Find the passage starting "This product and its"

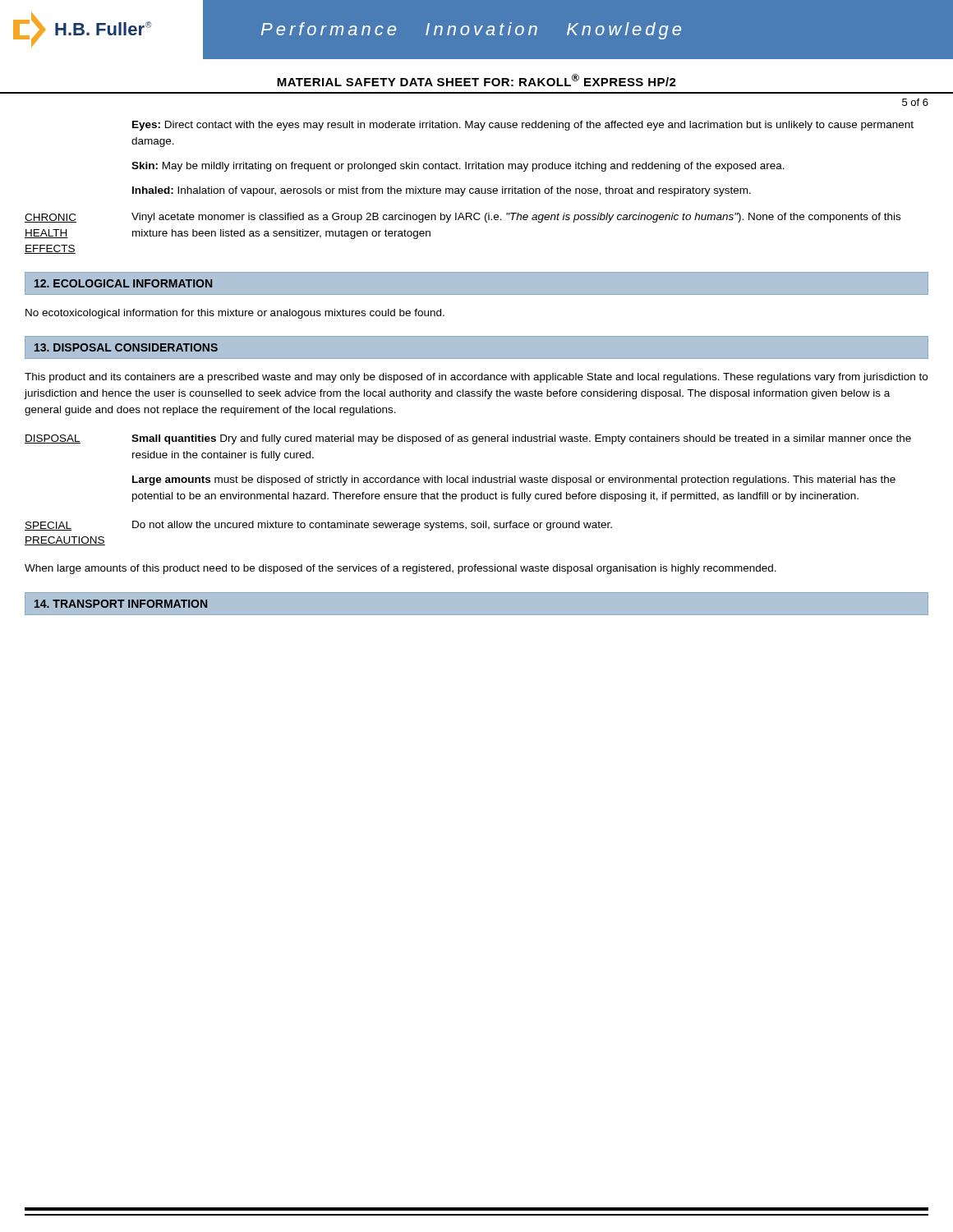tap(476, 393)
